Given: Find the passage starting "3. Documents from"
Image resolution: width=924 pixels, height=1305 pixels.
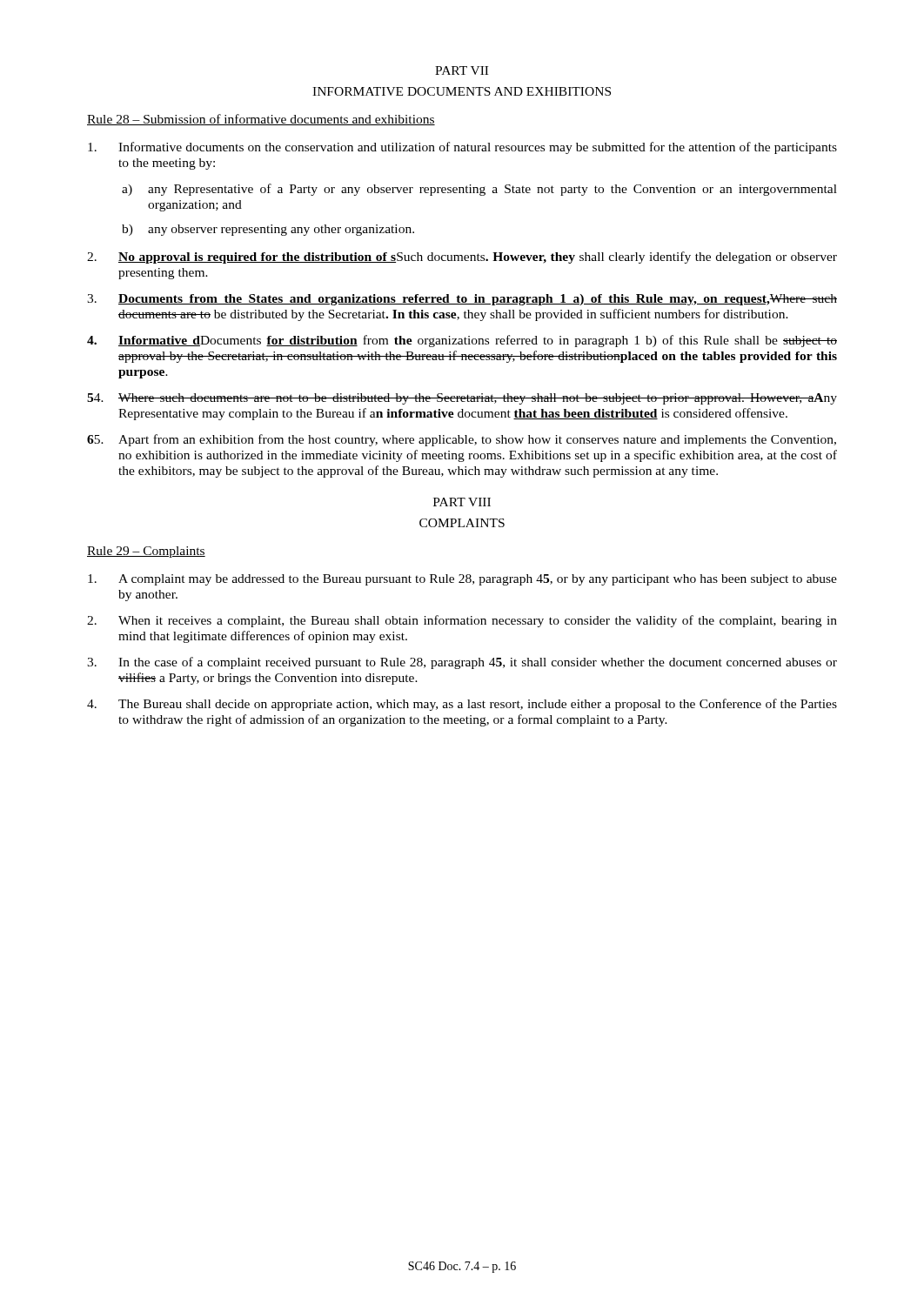Looking at the screenshot, I should [x=462, y=306].
